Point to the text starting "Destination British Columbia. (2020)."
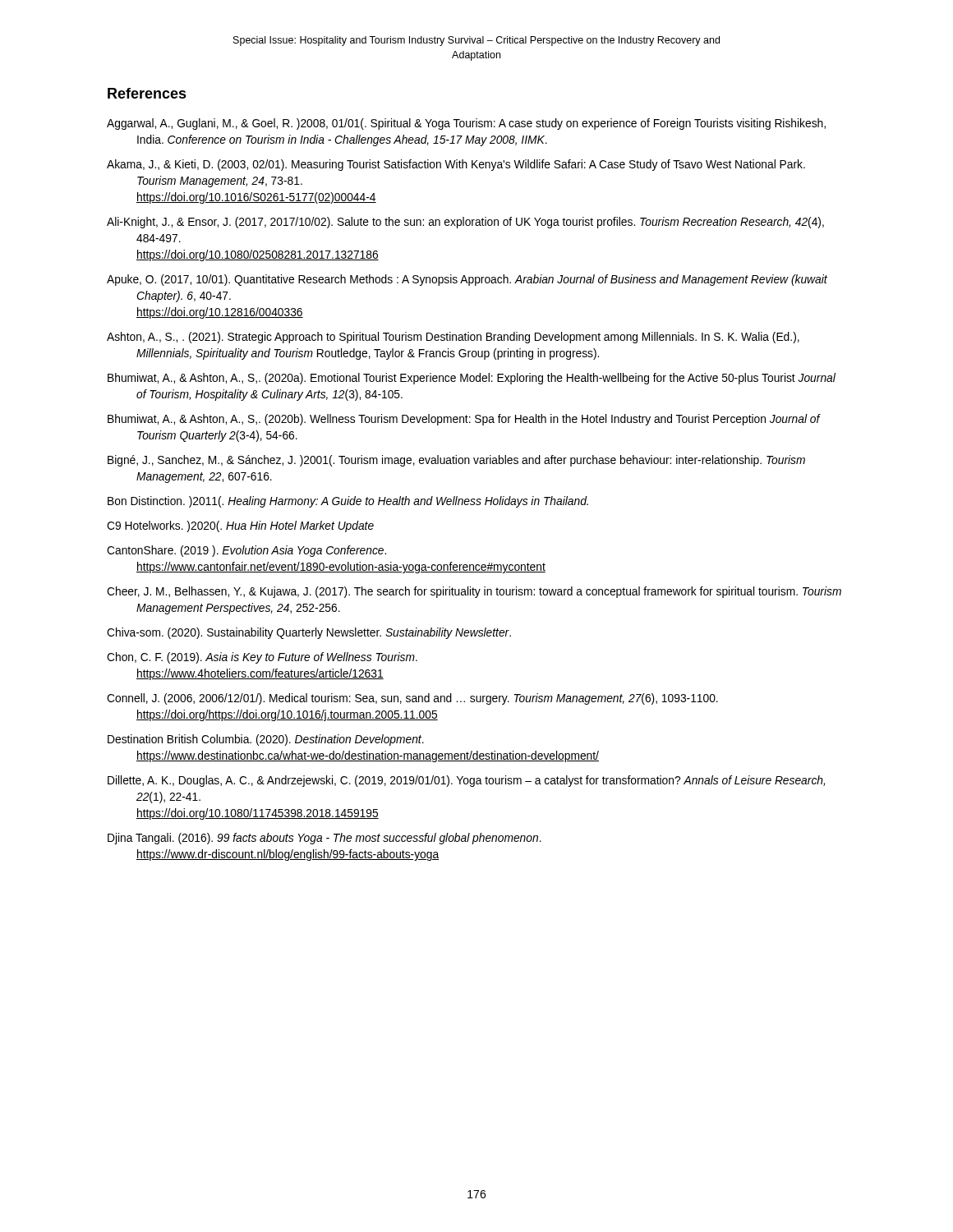Viewport: 953px width, 1232px height. [353, 748]
